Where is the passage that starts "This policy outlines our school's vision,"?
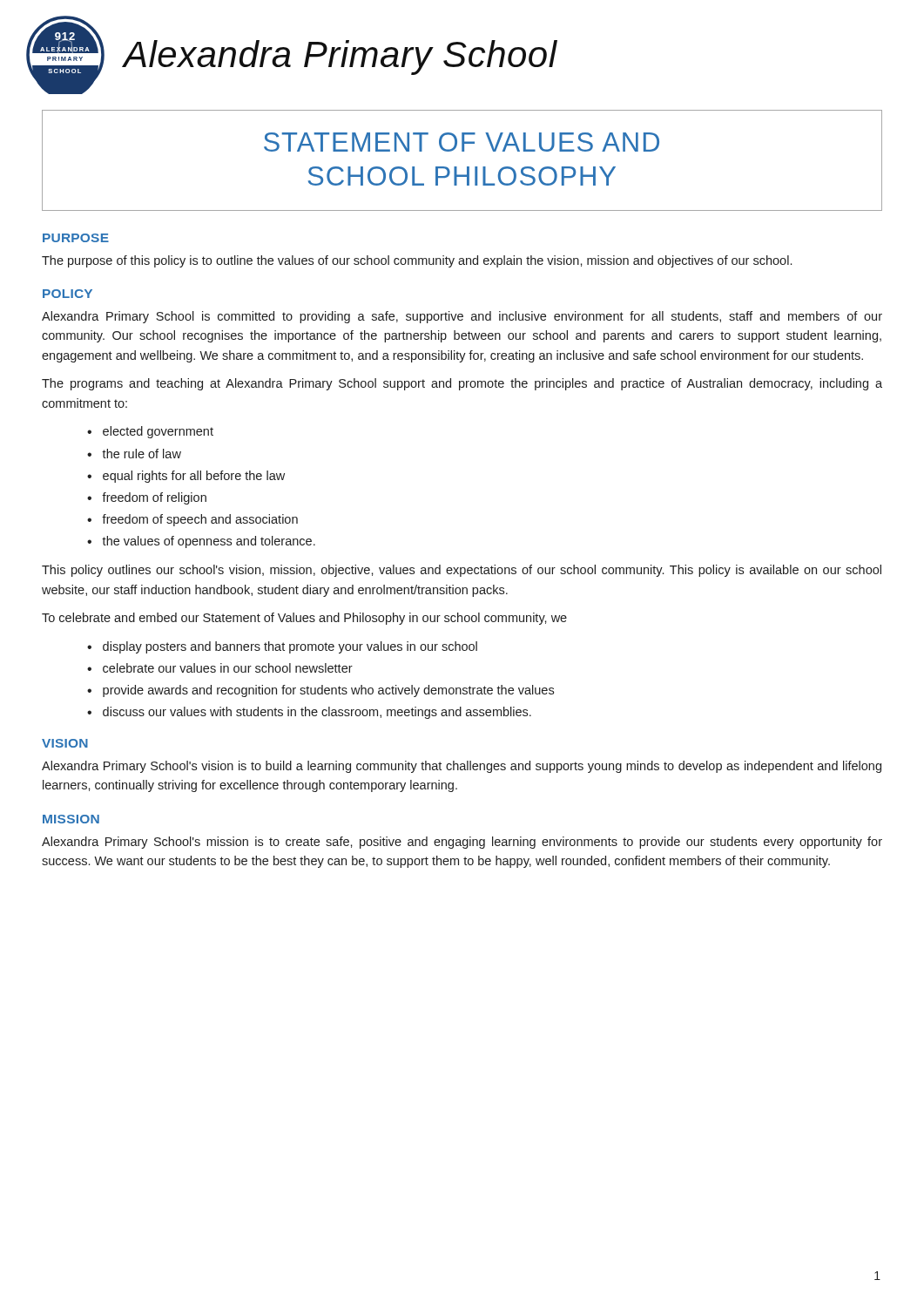Screen dimensions: 1307x924 pos(462,580)
